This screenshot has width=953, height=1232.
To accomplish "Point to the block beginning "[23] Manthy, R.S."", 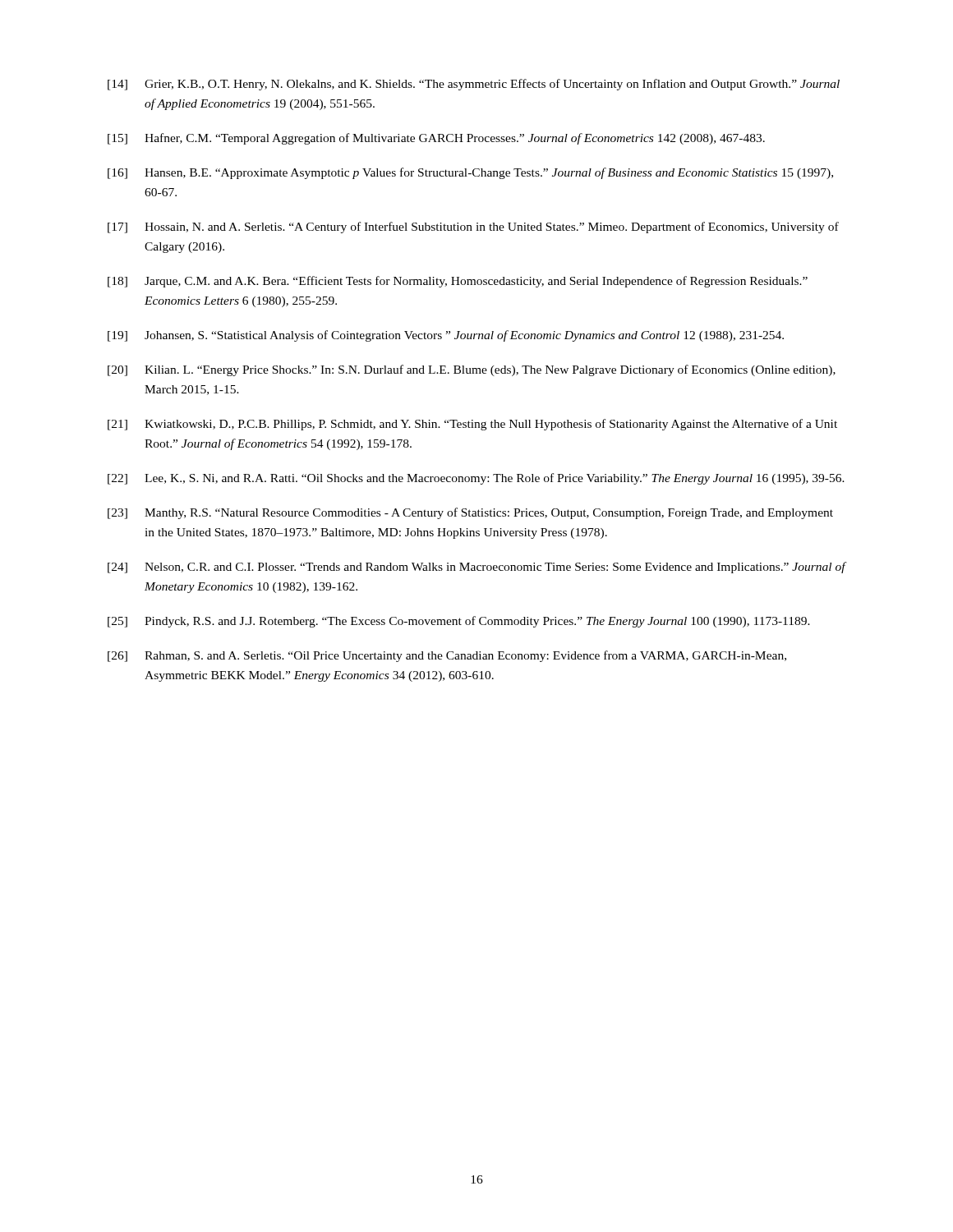I will coord(476,523).
